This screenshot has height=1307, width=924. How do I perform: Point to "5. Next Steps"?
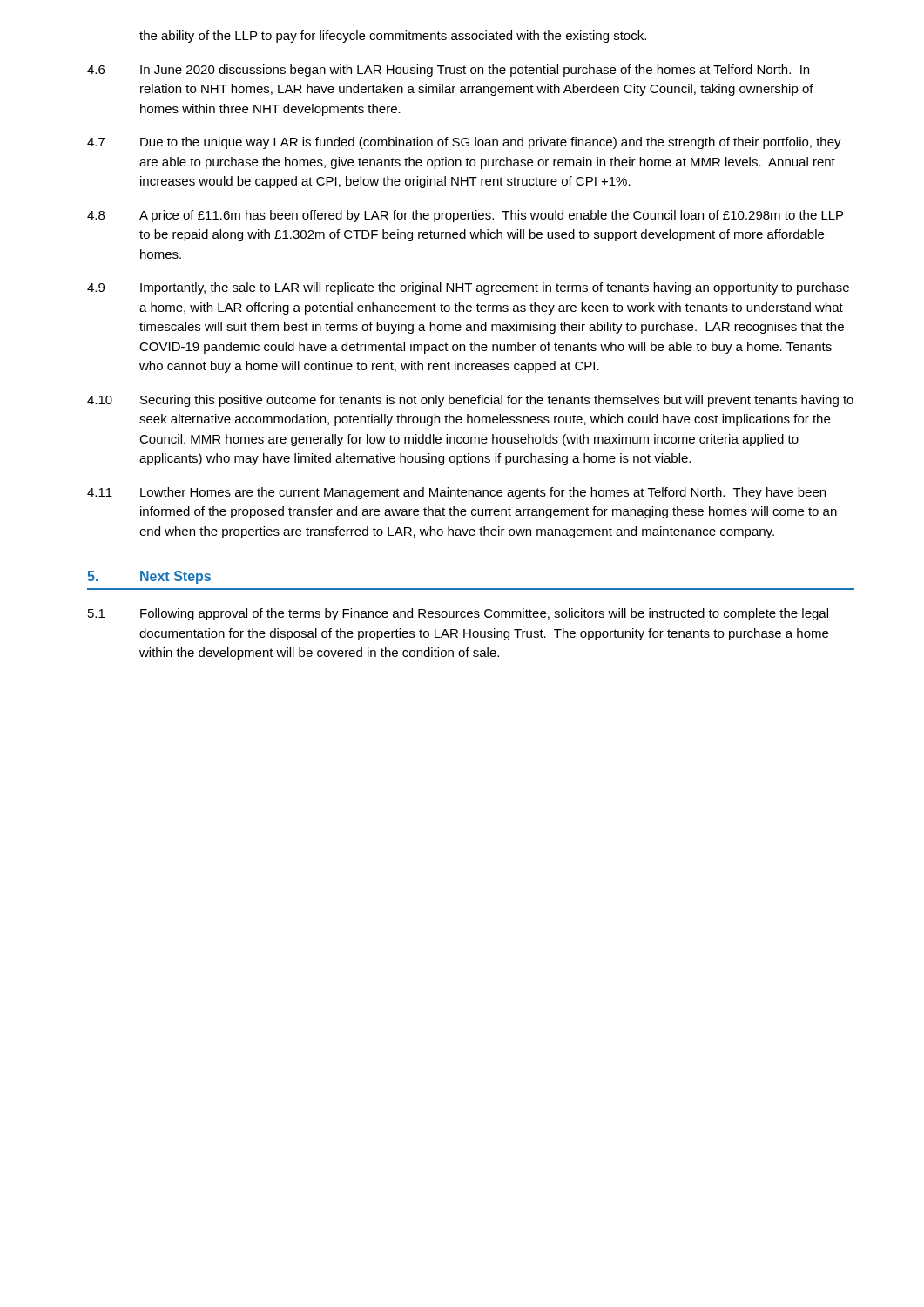pyautogui.click(x=149, y=577)
